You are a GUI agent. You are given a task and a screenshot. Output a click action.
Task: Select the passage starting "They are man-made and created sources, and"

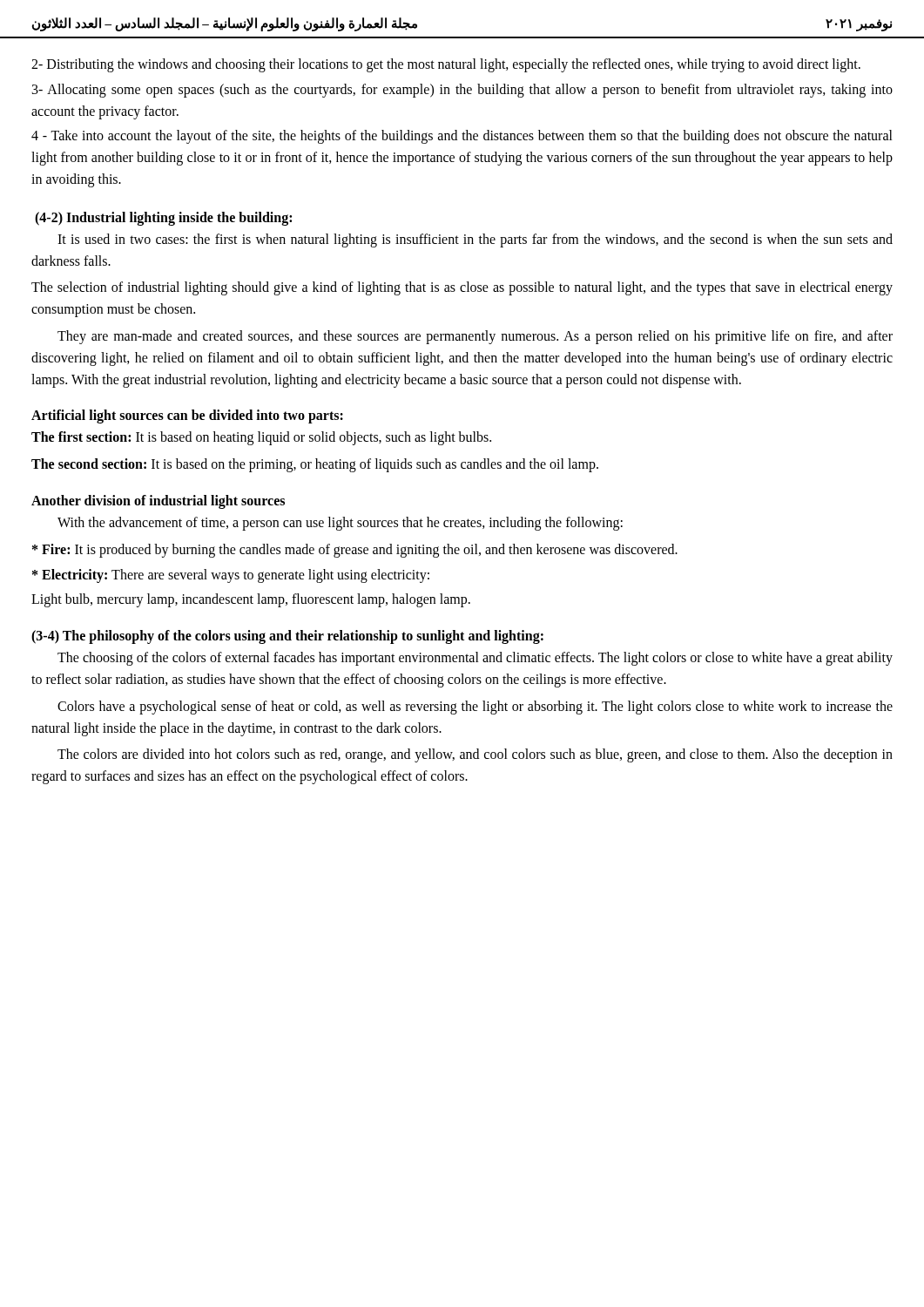[x=462, y=357]
